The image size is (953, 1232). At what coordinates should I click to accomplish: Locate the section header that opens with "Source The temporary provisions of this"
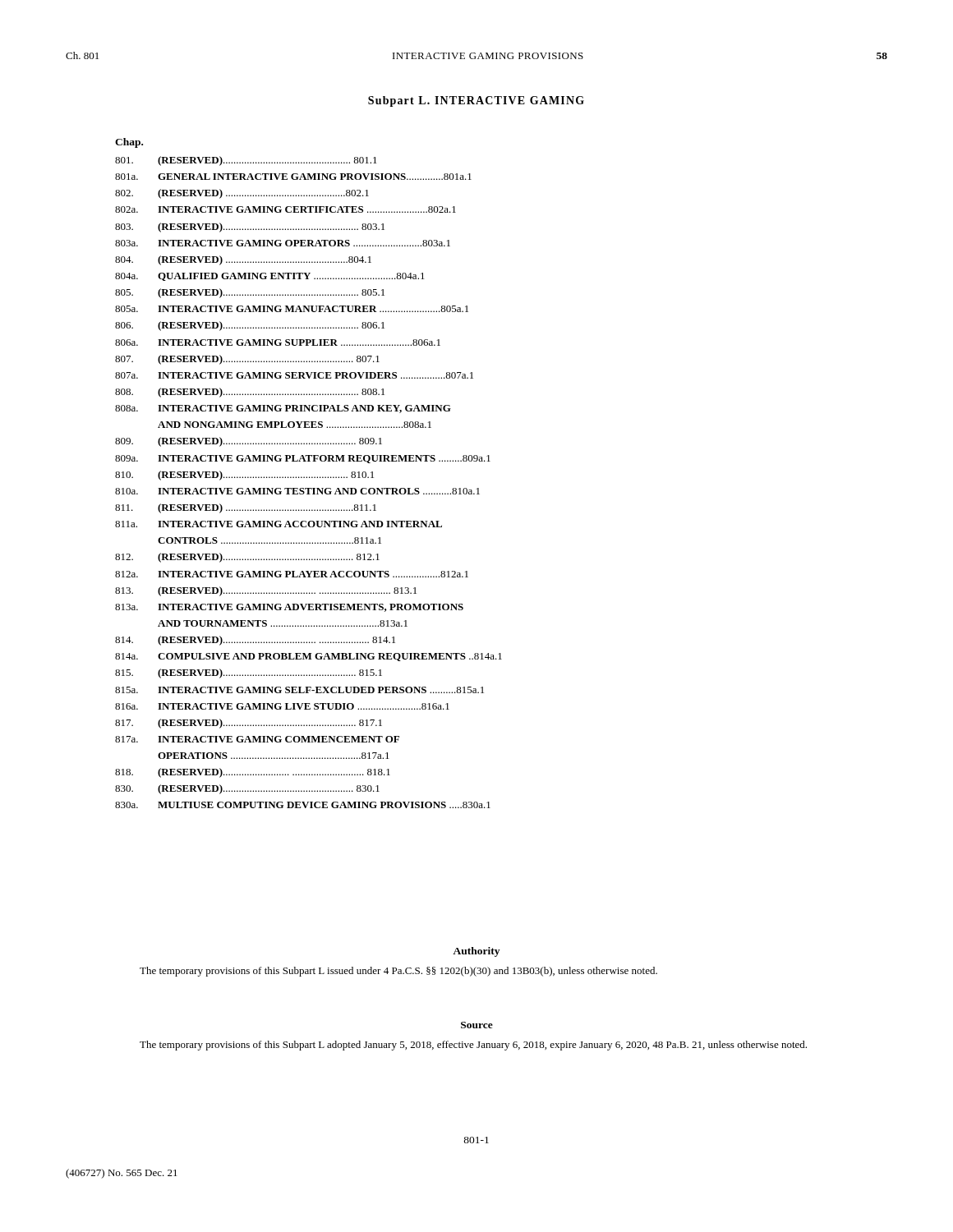(476, 1035)
